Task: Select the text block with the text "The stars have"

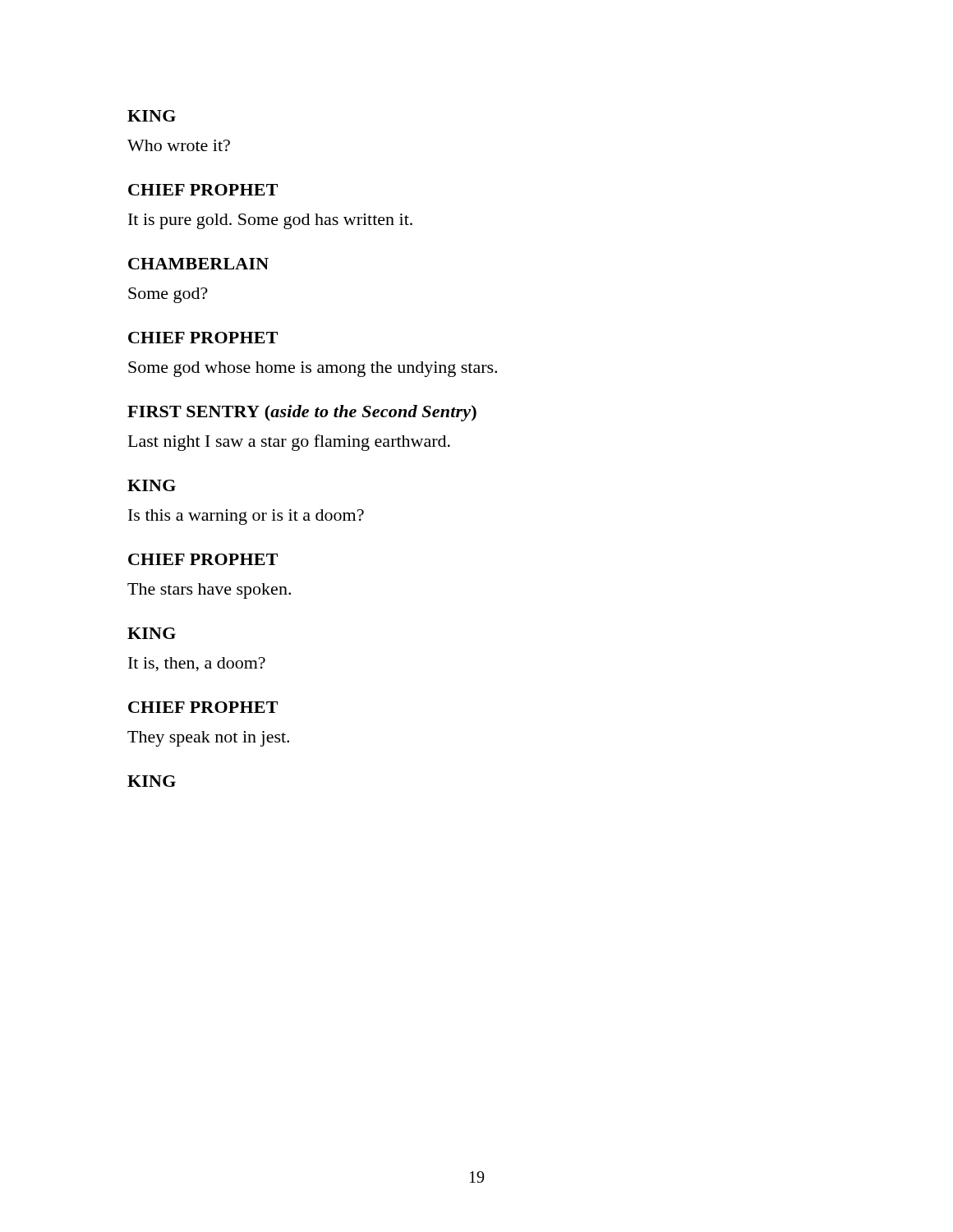Action: pos(210,588)
